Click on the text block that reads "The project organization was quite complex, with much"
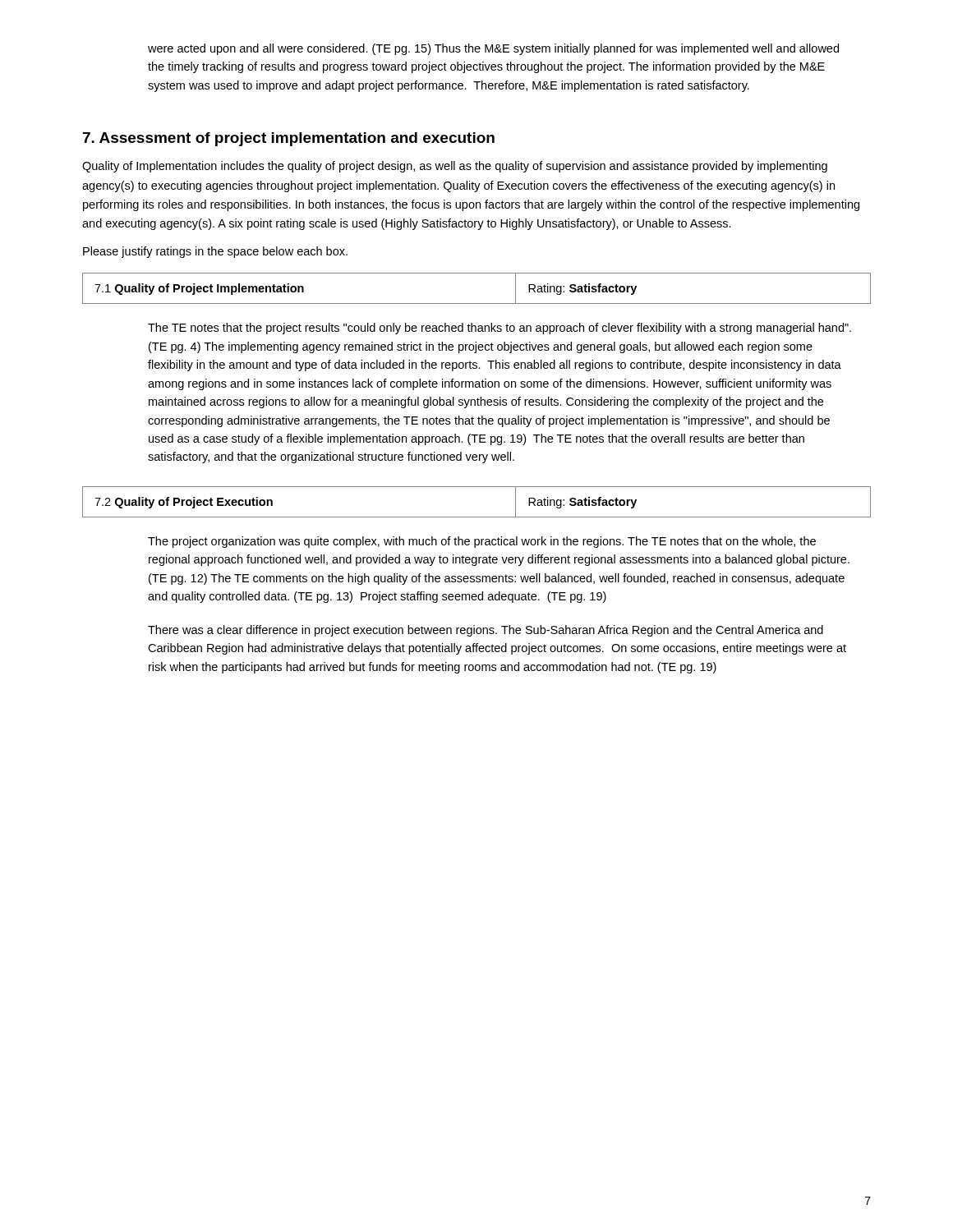 tap(499, 569)
